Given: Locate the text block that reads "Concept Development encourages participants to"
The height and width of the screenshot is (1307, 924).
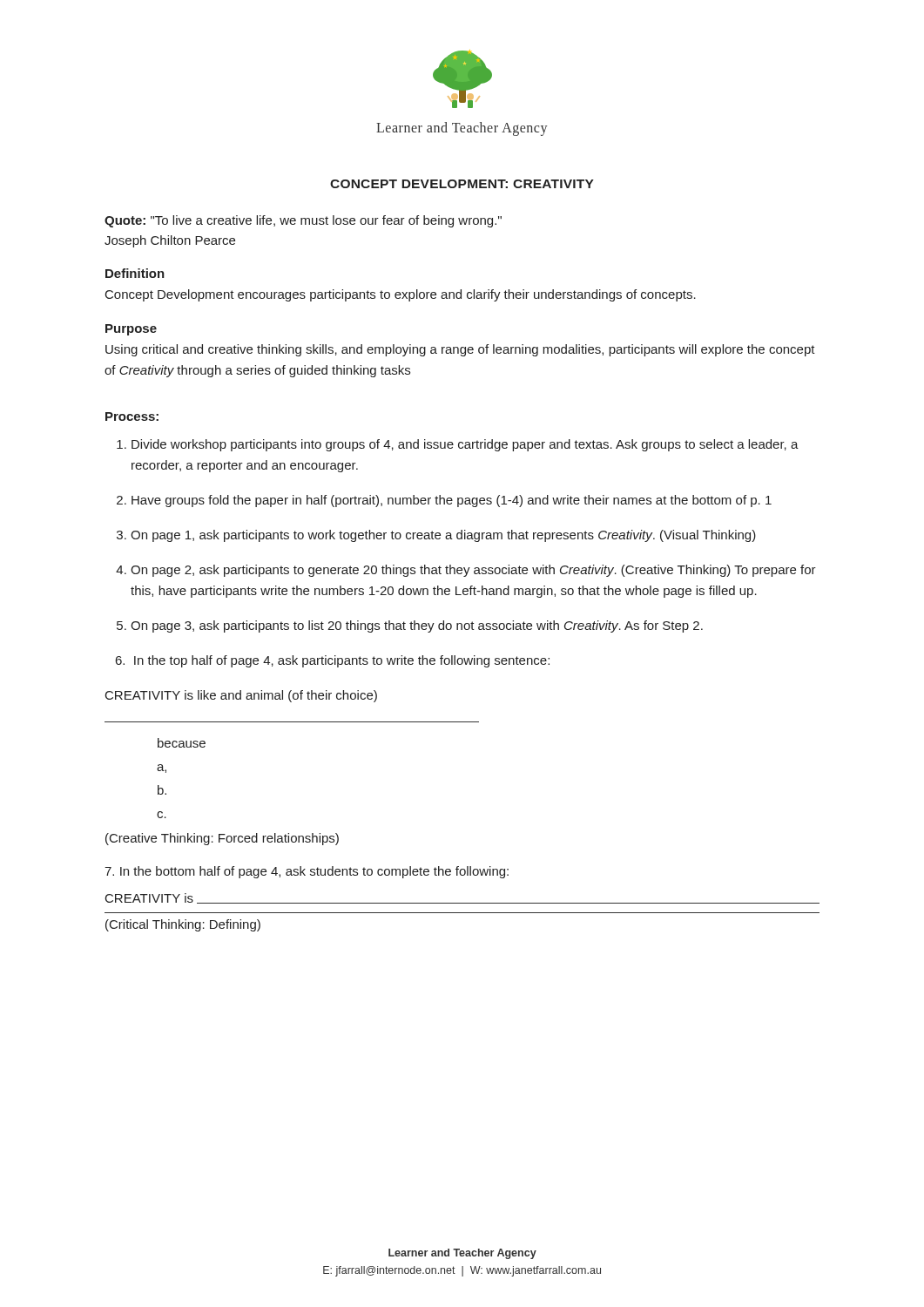Looking at the screenshot, I should point(400,294).
